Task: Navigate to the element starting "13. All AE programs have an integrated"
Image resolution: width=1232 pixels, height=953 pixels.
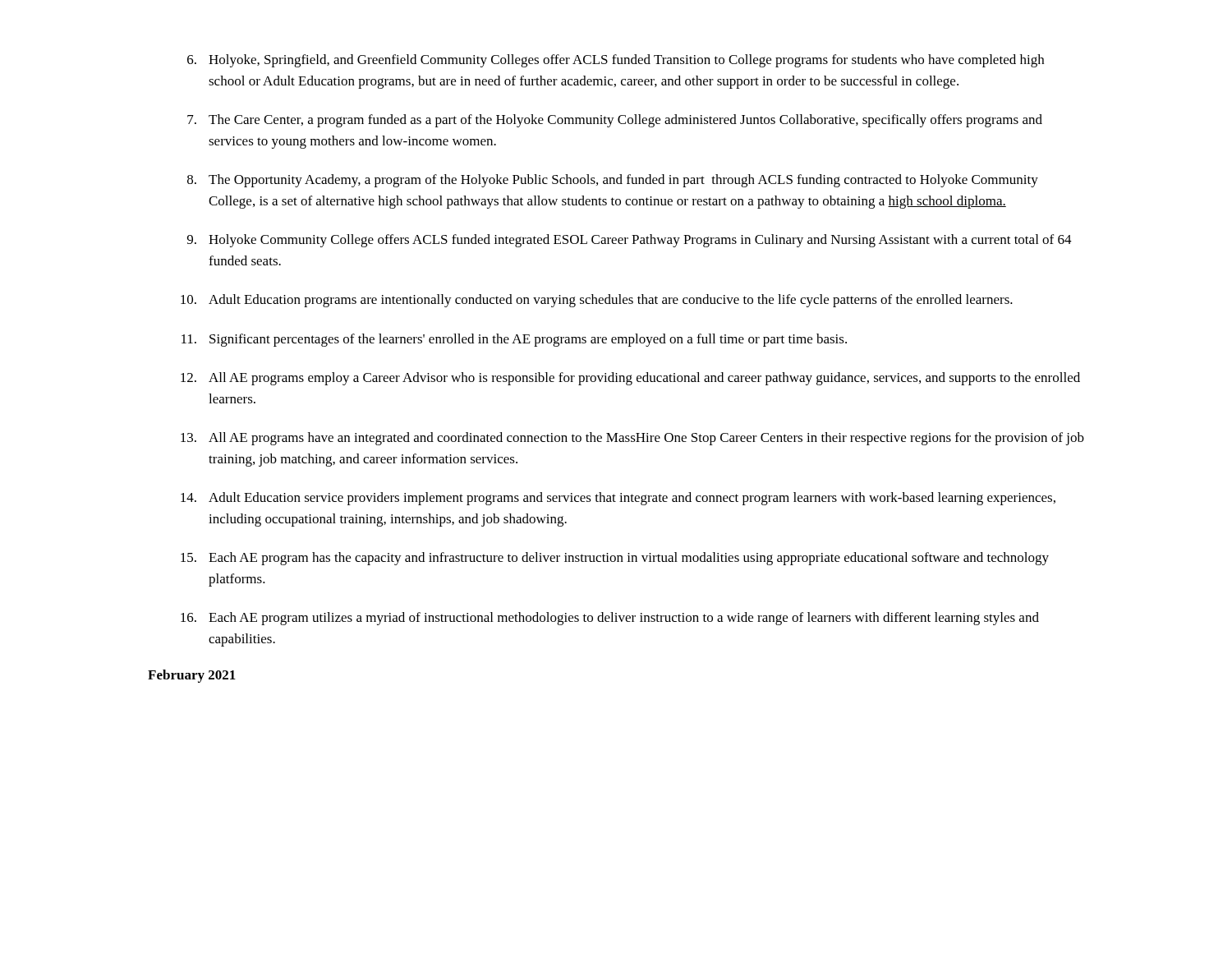Action: [x=616, y=448]
